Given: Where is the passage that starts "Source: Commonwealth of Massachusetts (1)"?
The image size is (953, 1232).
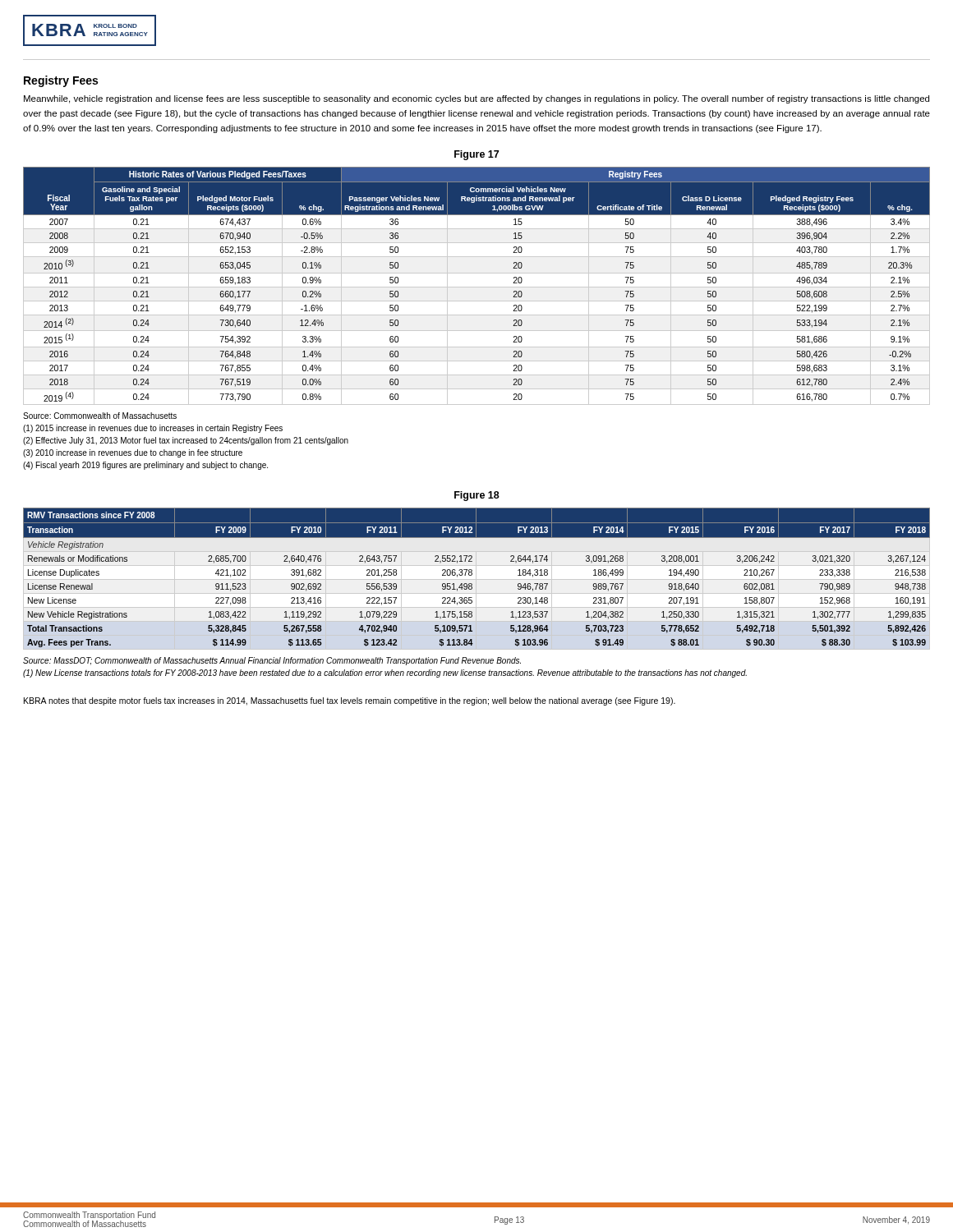Looking at the screenshot, I should click(186, 441).
